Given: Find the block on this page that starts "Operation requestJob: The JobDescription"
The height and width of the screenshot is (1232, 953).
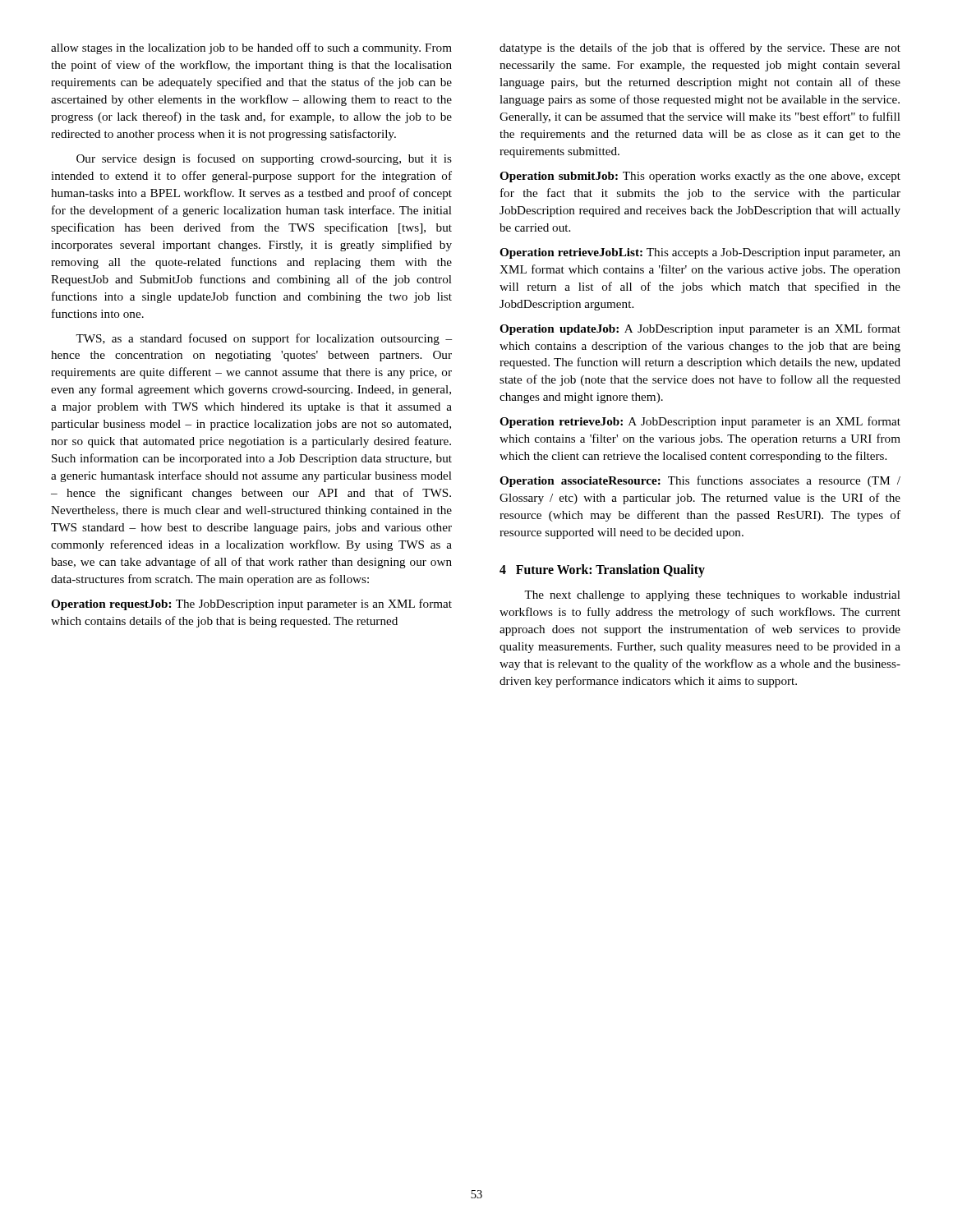Looking at the screenshot, I should [251, 613].
